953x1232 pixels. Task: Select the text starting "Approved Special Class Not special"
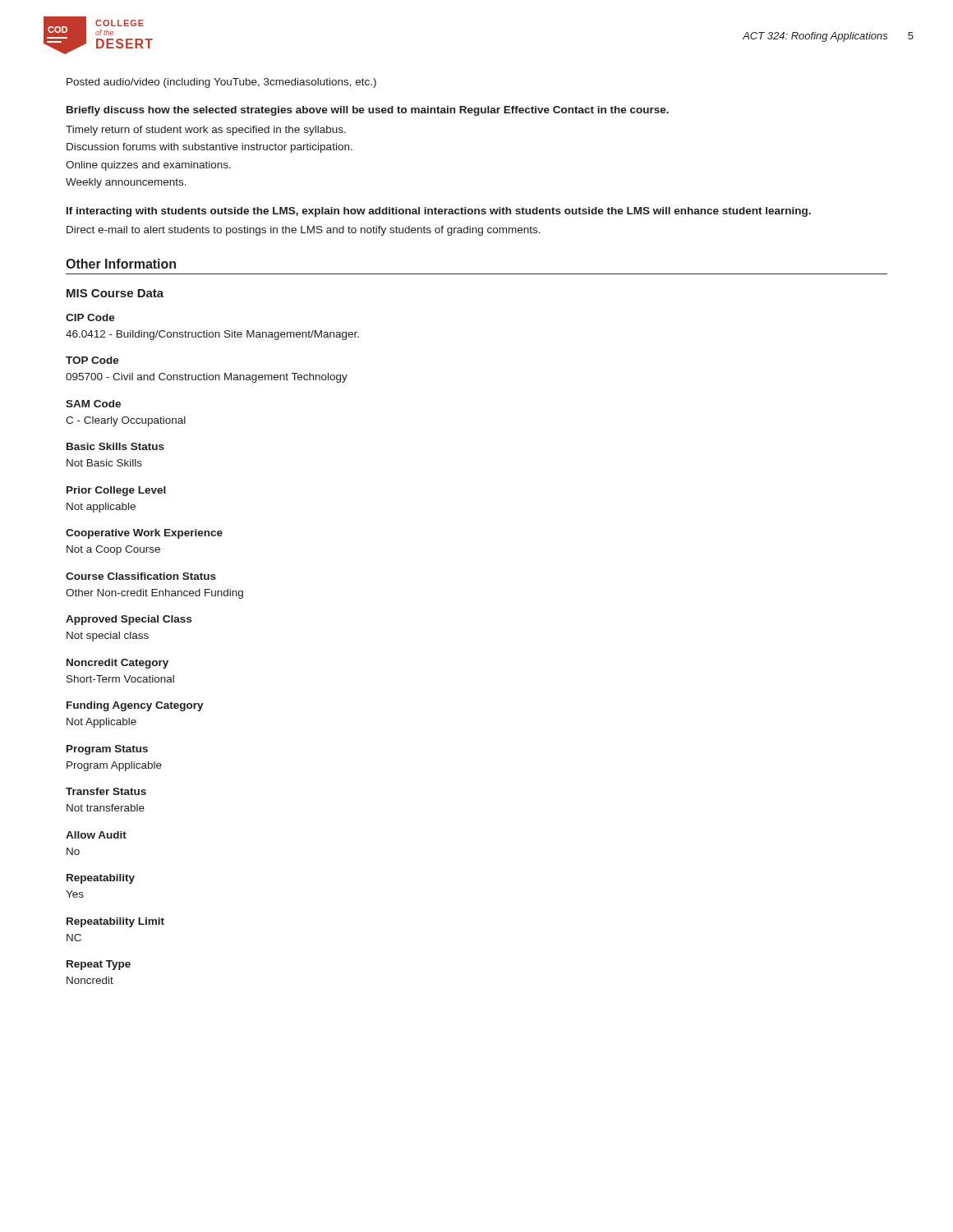click(x=129, y=620)
